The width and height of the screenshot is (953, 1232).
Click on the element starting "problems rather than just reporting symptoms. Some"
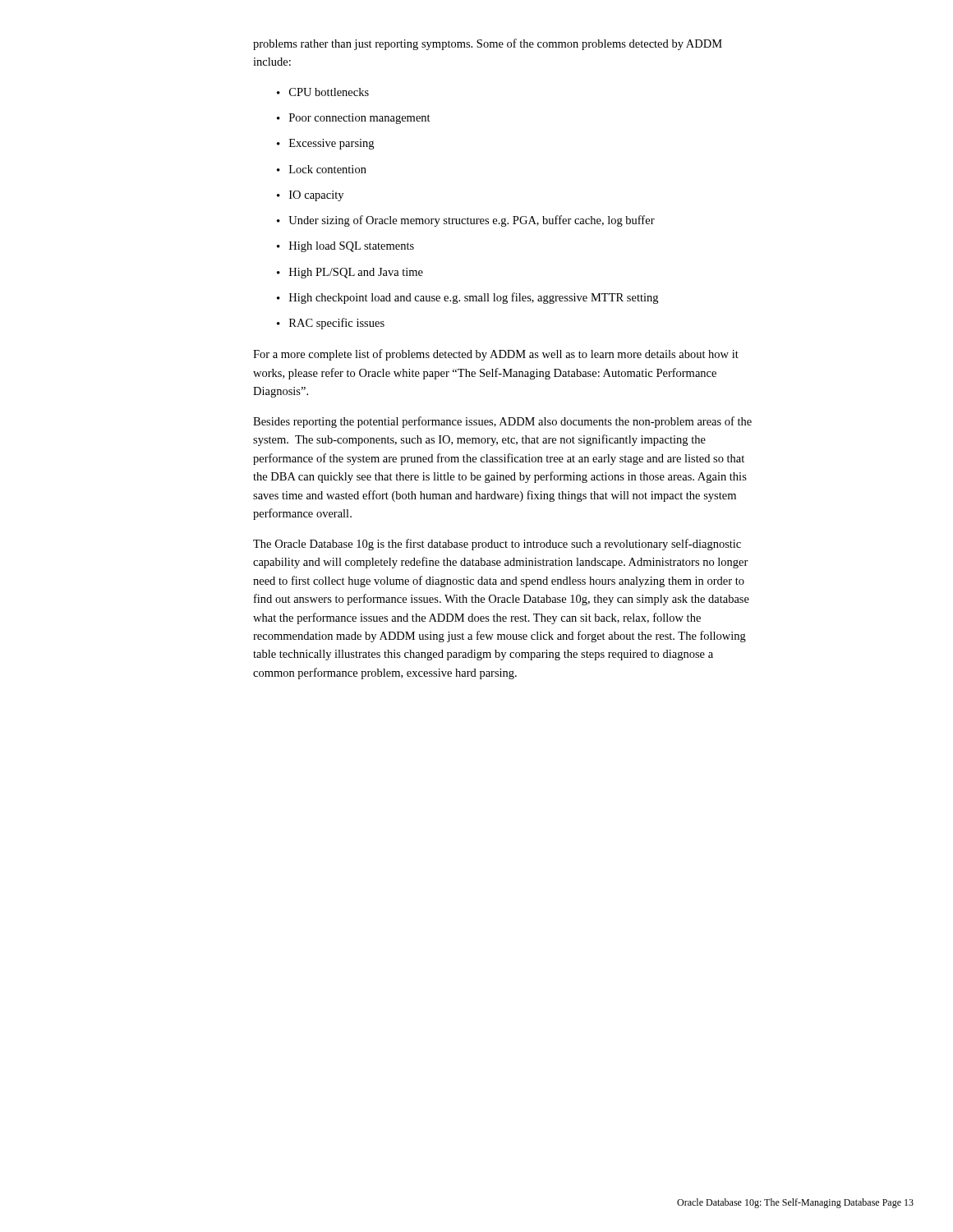pyautogui.click(x=488, y=53)
